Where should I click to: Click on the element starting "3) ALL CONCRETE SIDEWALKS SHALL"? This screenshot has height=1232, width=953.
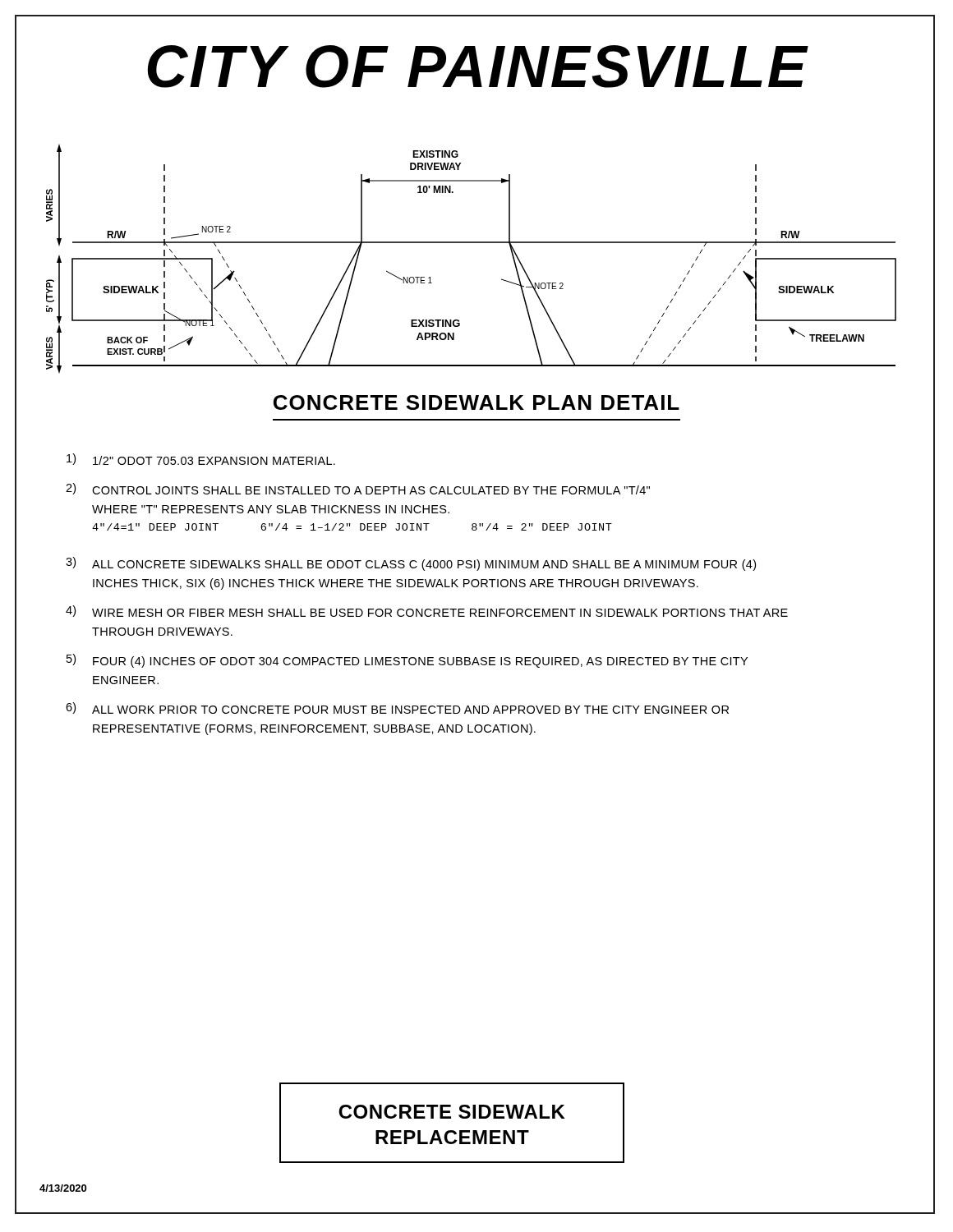485,574
